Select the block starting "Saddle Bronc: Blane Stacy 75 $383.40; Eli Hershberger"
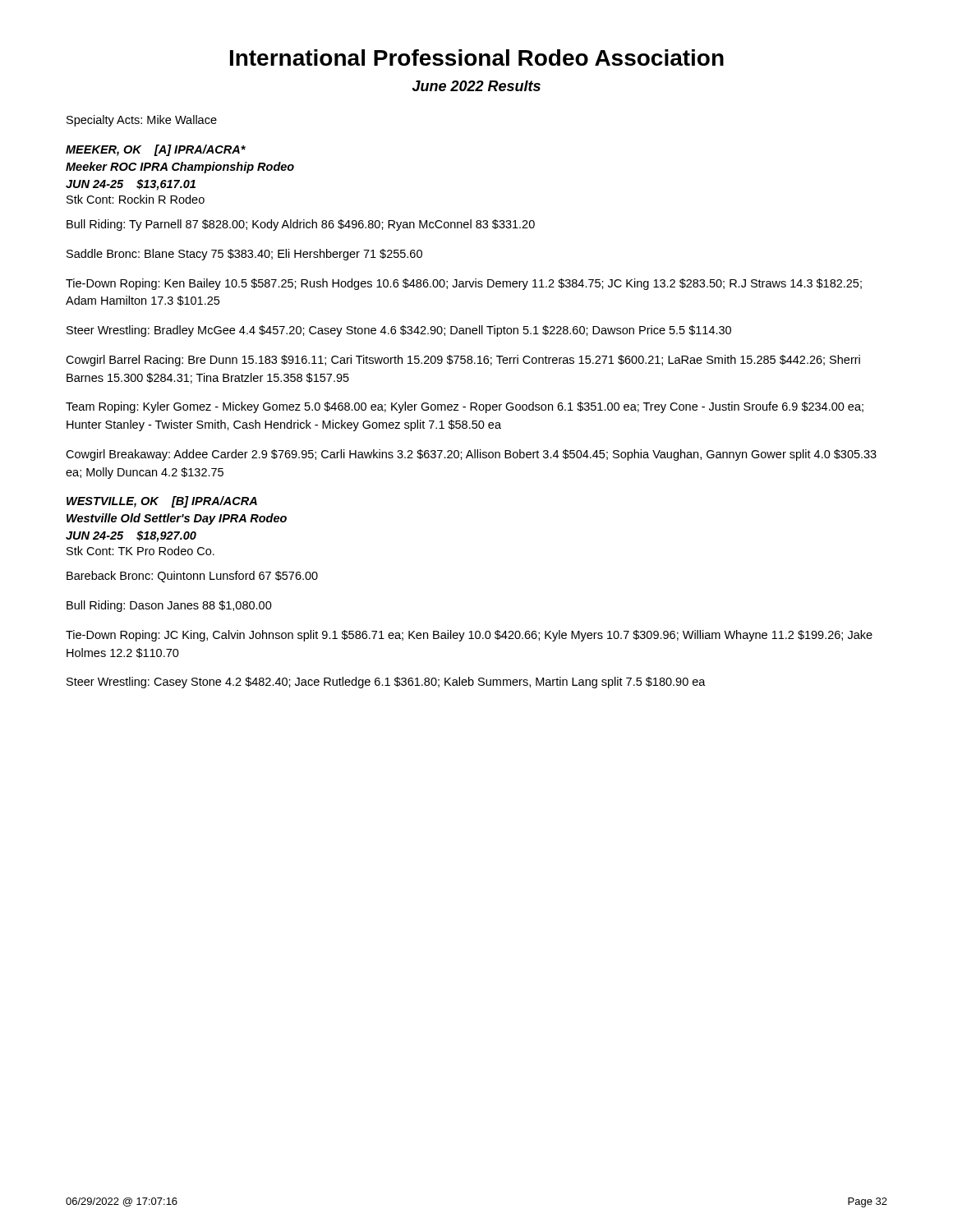This screenshot has width=953, height=1232. tap(244, 254)
